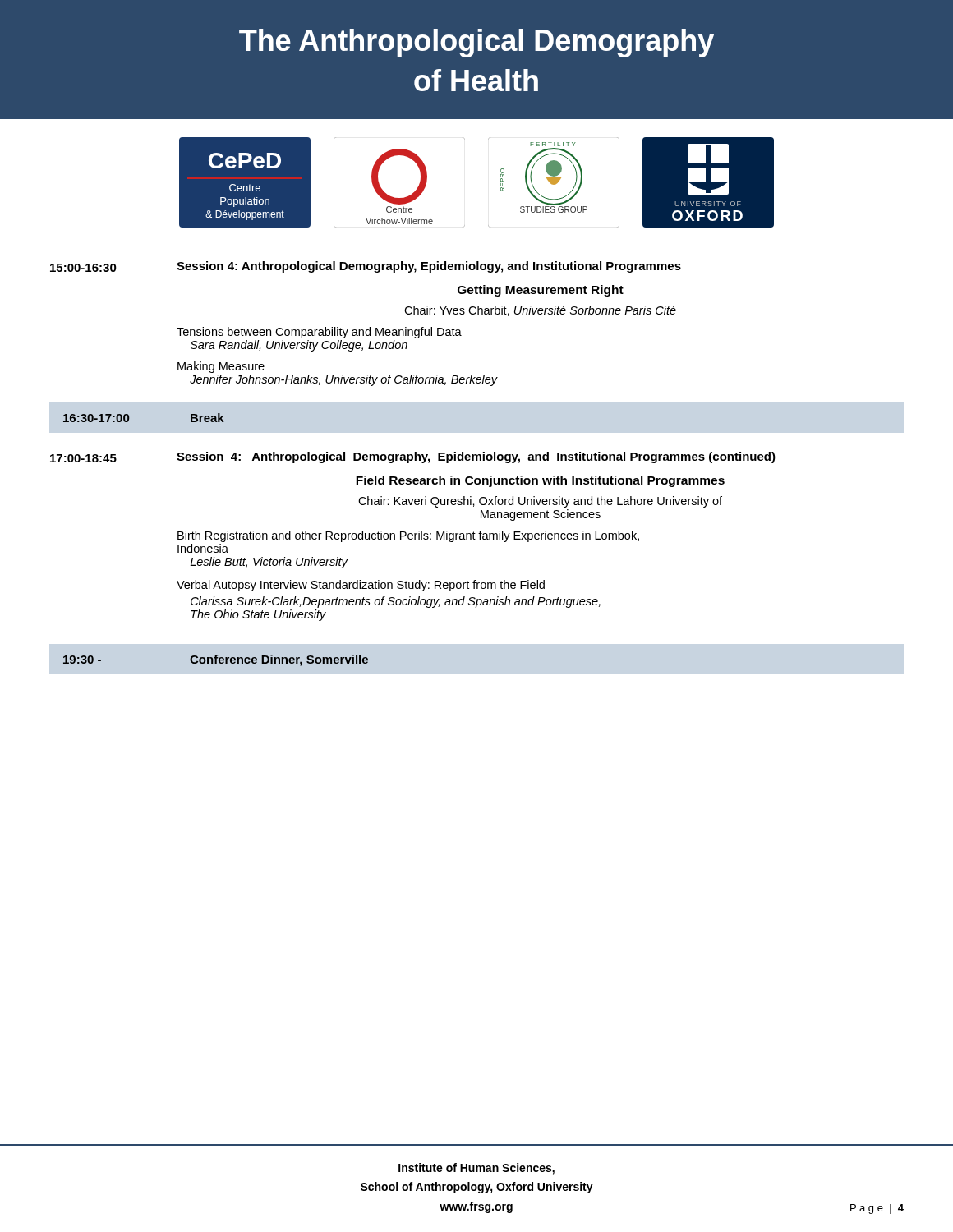Point to the passage starting "Getting Measurement Right"
This screenshot has width=953, height=1232.
tap(540, 290)
